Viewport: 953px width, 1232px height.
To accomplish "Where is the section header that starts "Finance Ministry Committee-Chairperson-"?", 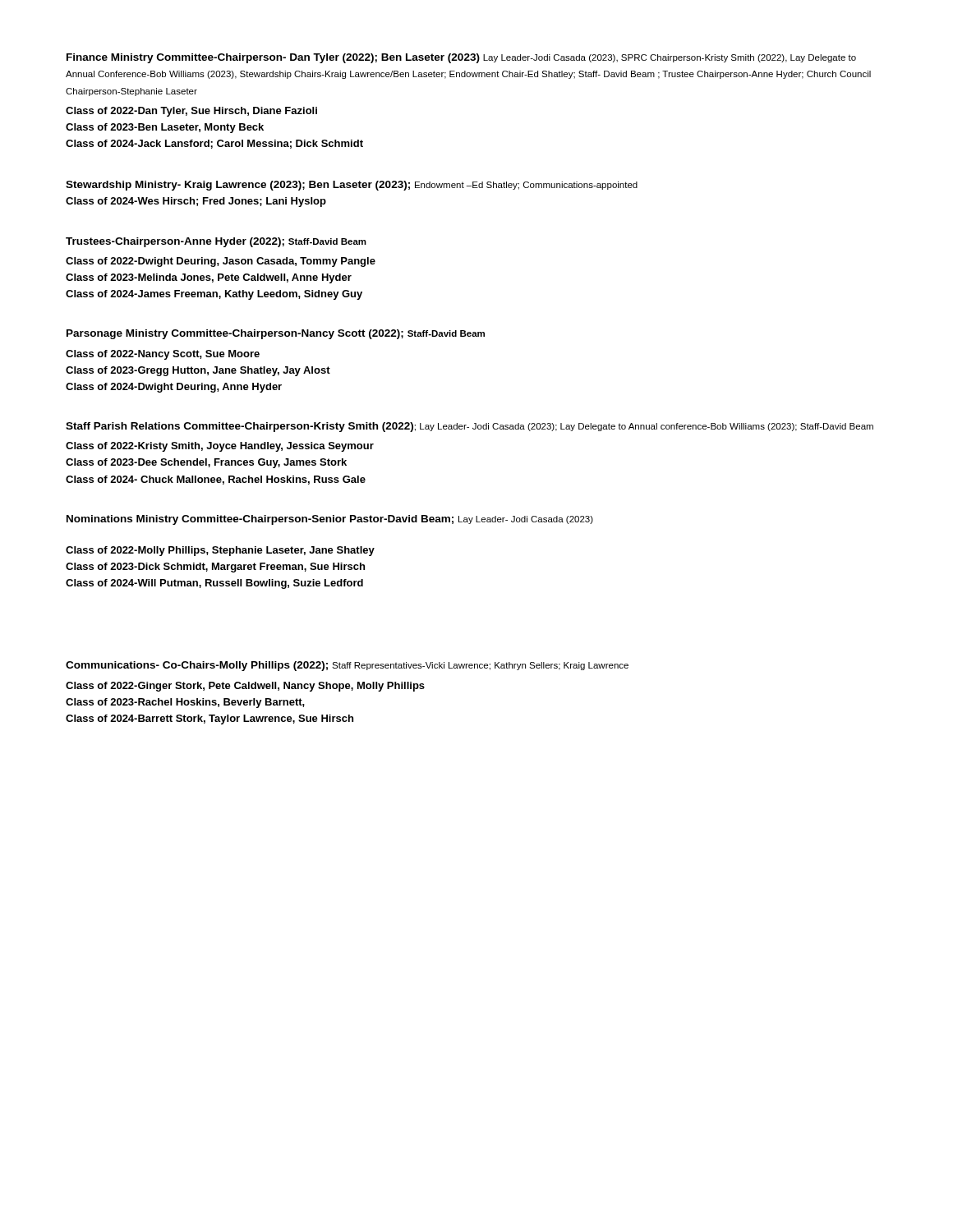I will point(468,73).
